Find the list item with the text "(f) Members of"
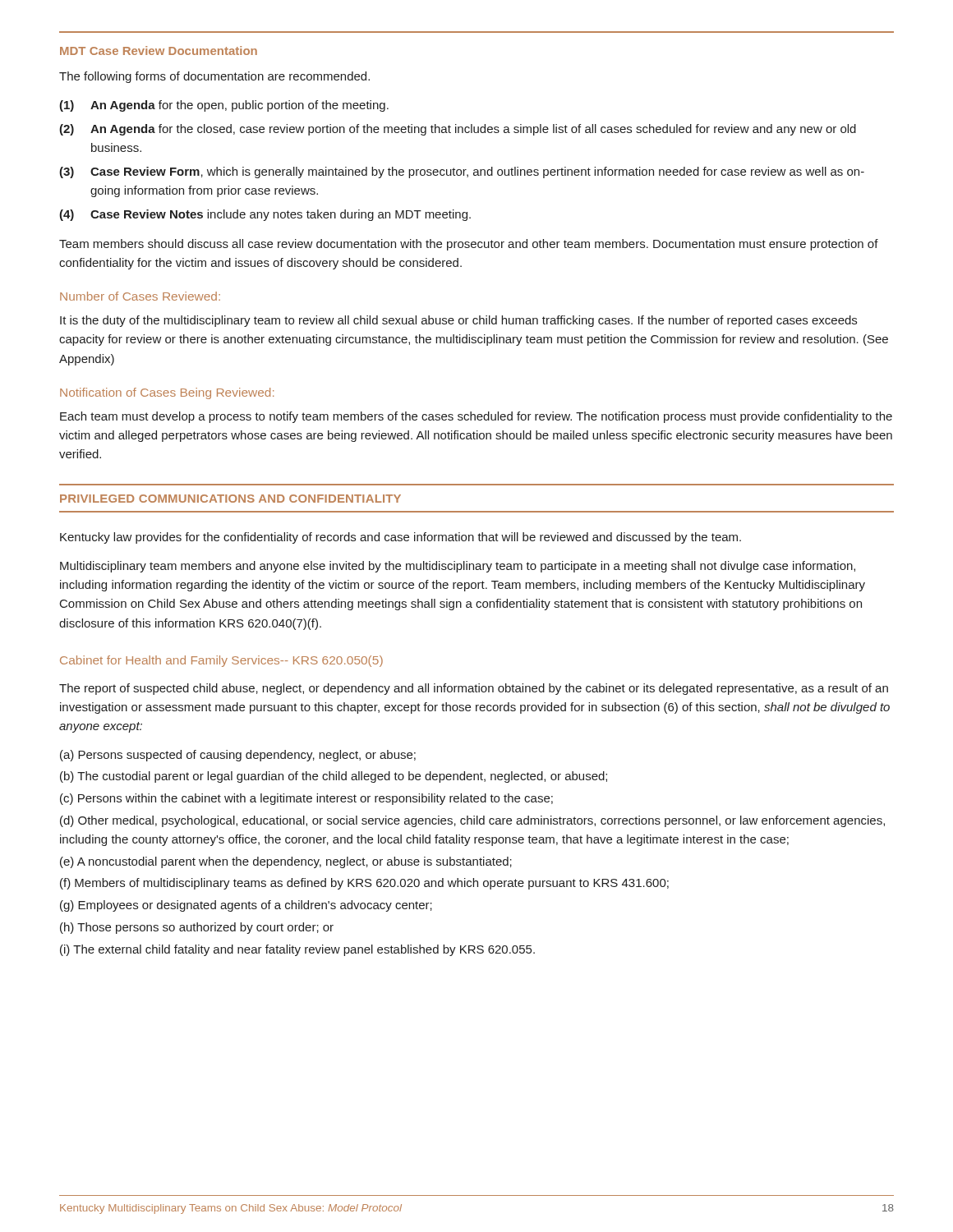Viewport: 953px width, 1232px height. point(364,883)
